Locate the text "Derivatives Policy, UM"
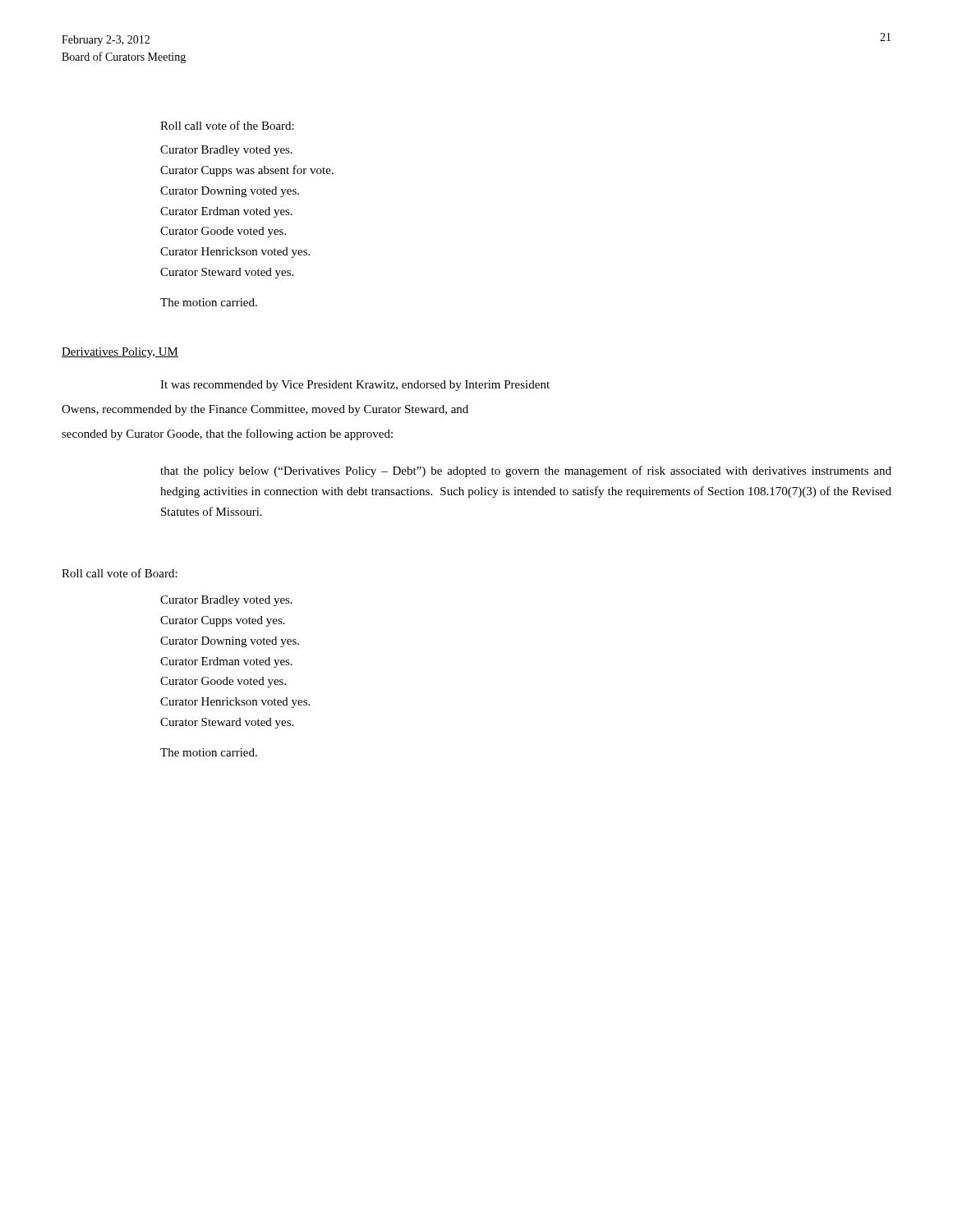This screenshot has width=953, height=1232. pyautogui.click(x=120, y=352)
